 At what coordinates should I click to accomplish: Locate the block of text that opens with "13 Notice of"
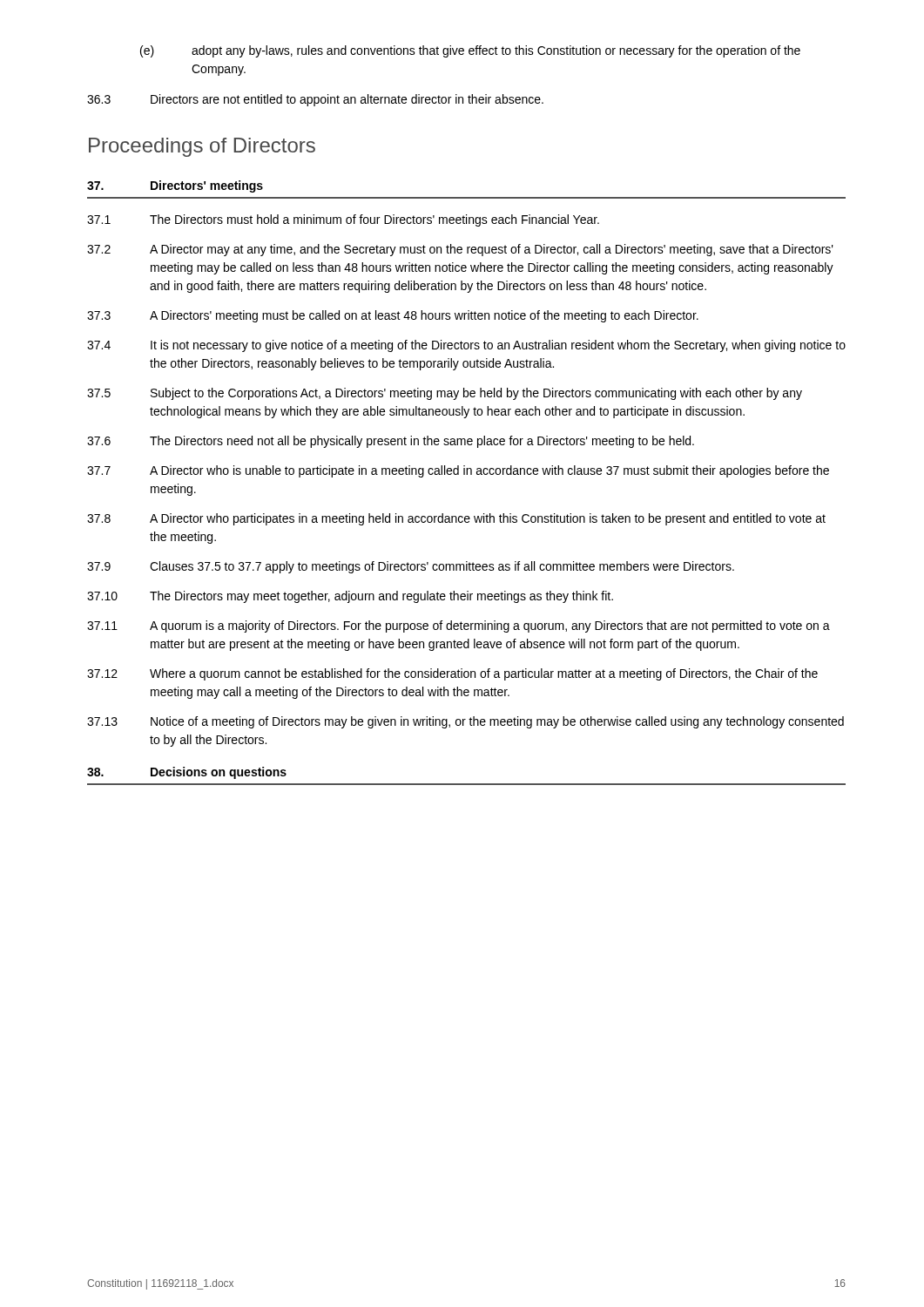466,731
